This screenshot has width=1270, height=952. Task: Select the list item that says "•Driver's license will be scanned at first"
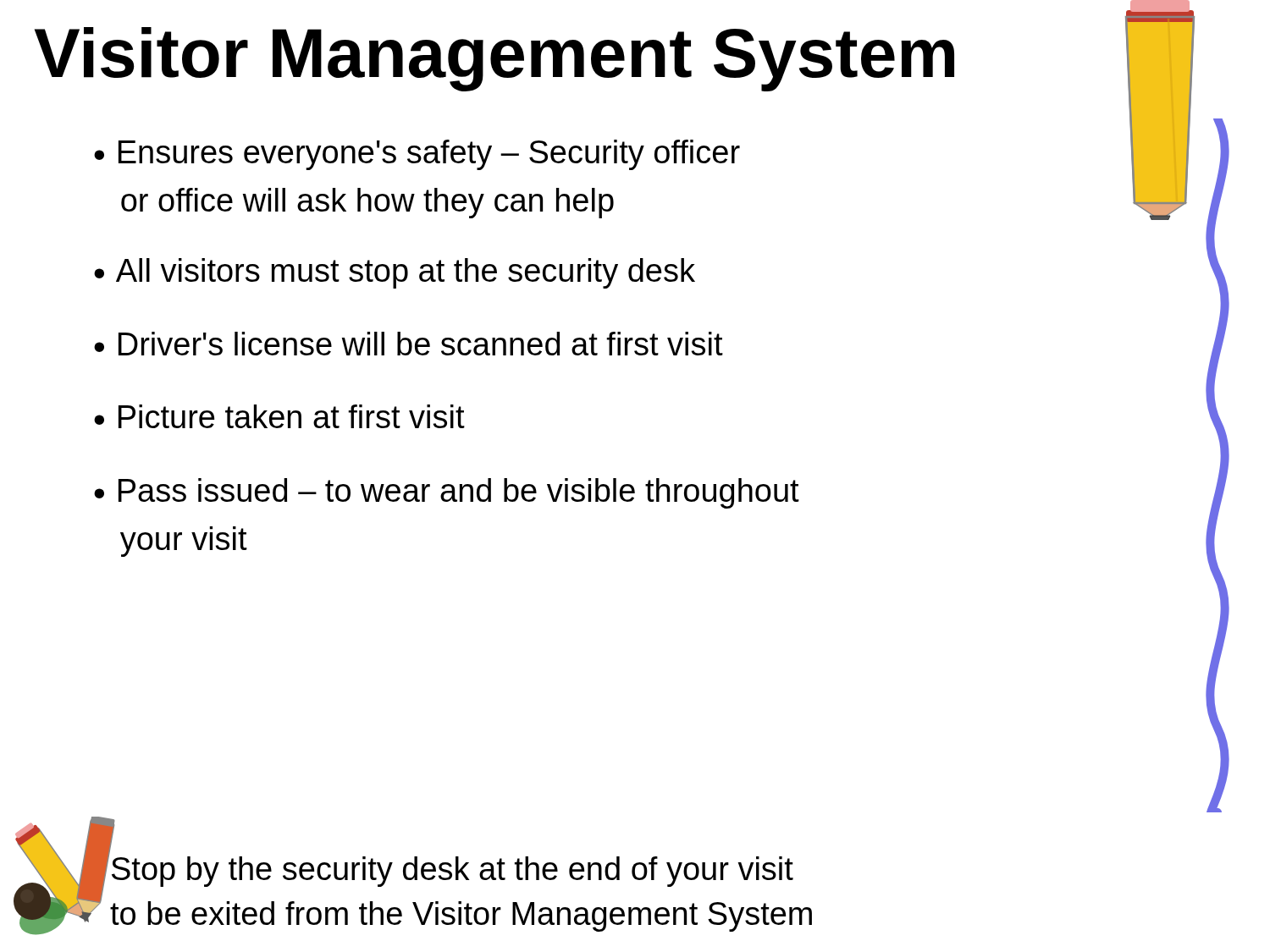(x=408, y=346)
